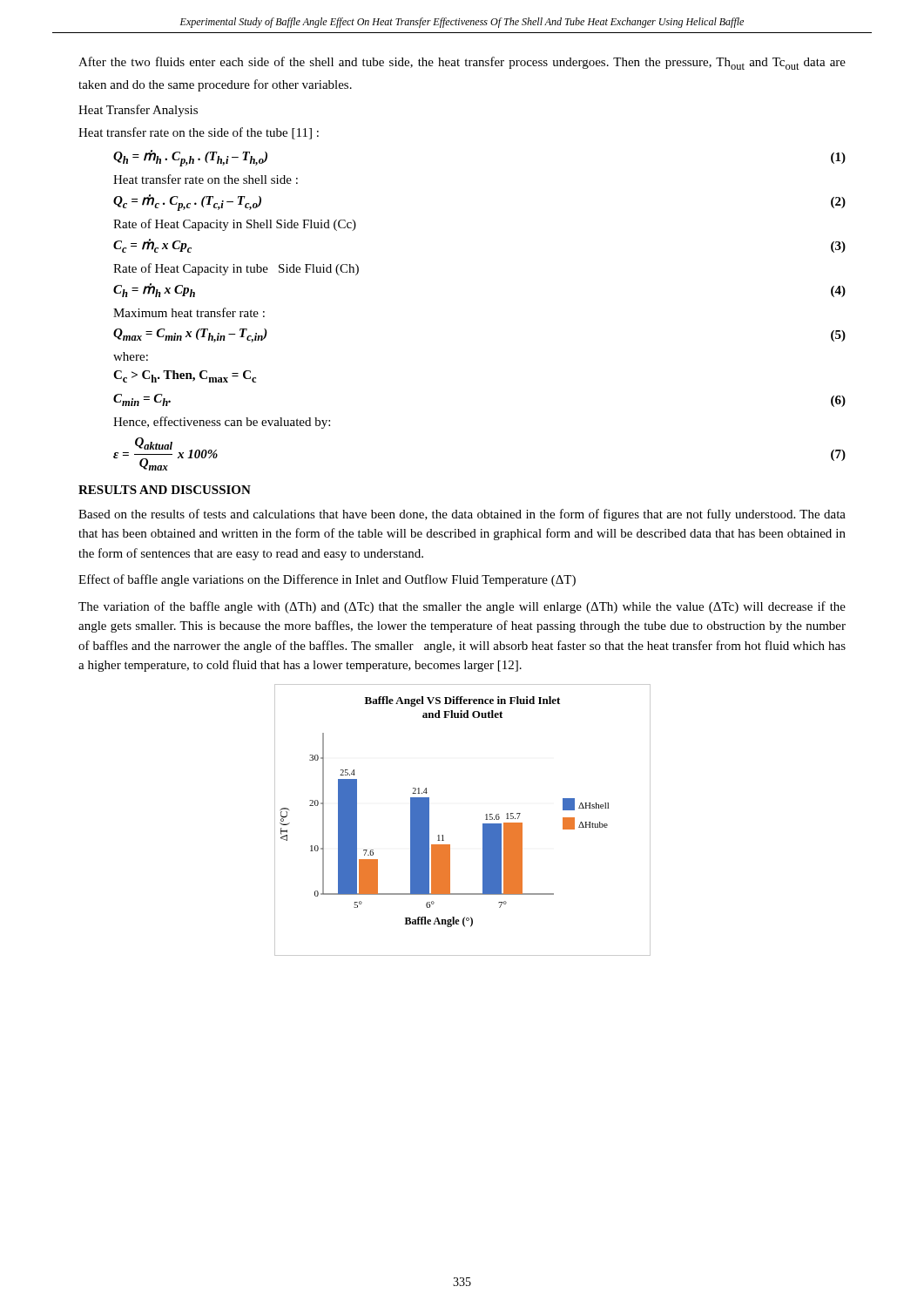Find "Cc > Ch. Then, Cmax = Cc" on this page
This screenshot has width=924, height=1307.
(185, 376)
